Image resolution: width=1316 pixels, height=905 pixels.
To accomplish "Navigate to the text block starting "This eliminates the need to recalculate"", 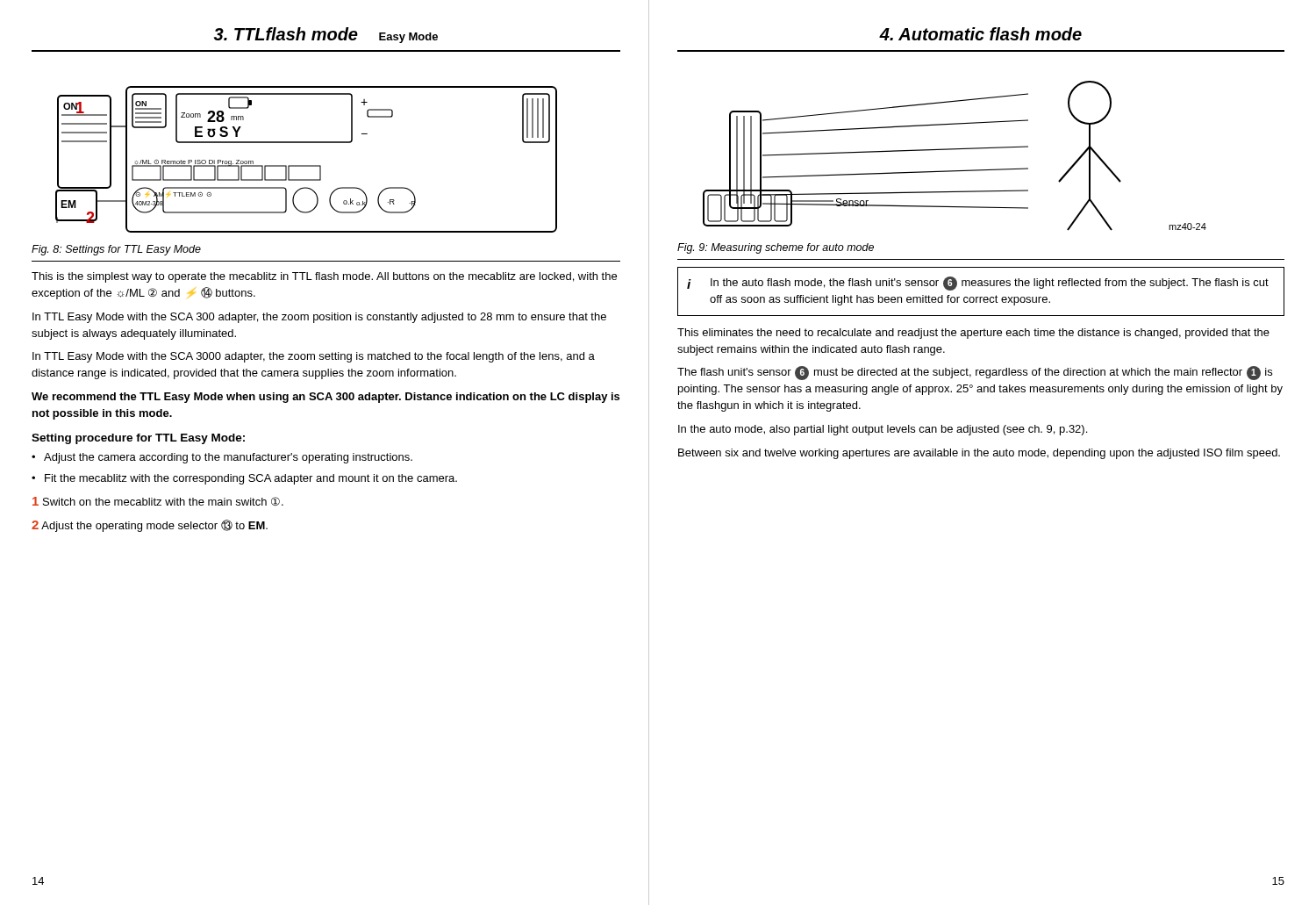I will pos(973,340).
